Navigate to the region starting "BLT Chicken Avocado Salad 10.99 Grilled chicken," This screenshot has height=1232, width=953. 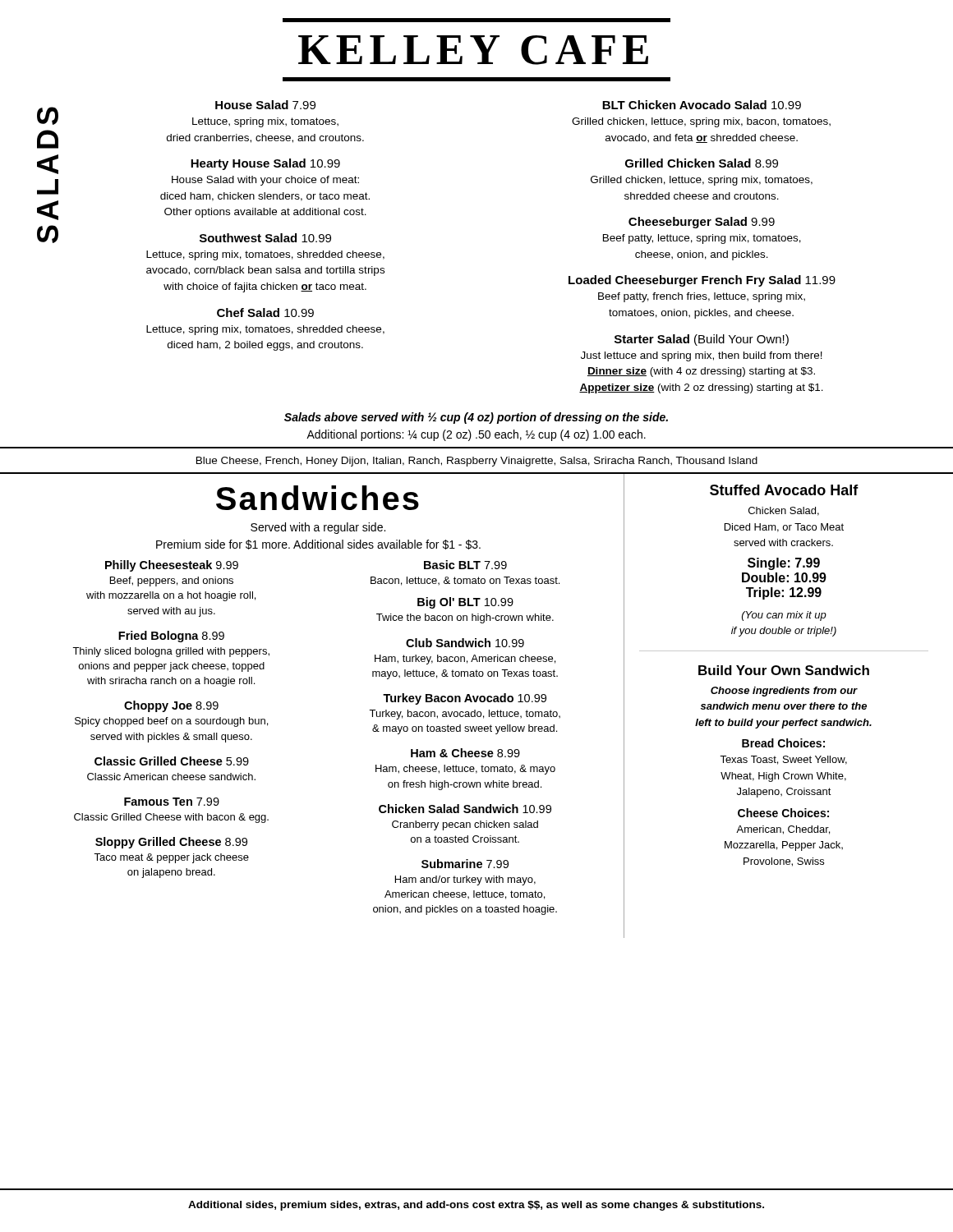pos(702,122)
